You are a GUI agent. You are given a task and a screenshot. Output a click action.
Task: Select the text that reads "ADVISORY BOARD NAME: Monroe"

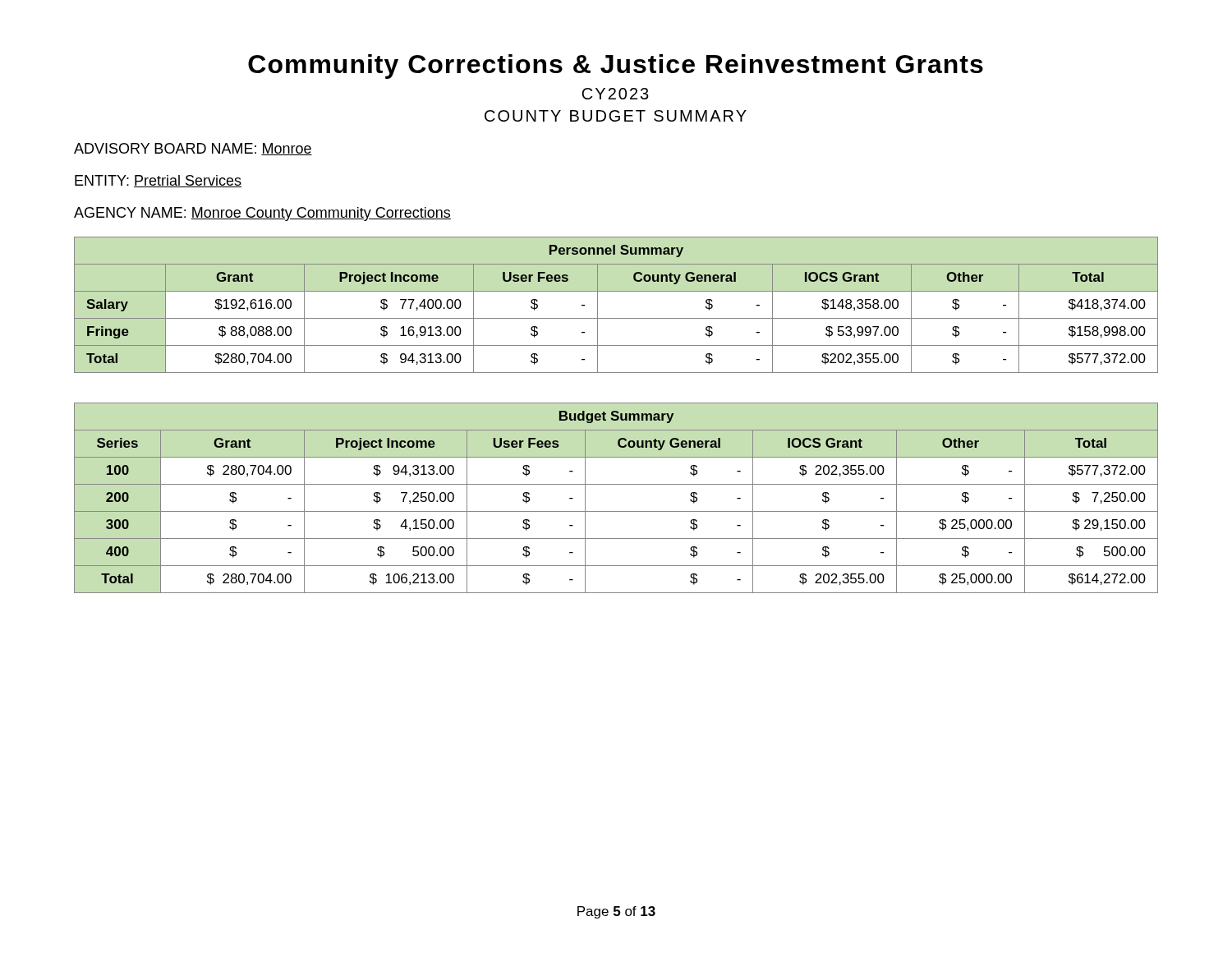pos(193,149)
